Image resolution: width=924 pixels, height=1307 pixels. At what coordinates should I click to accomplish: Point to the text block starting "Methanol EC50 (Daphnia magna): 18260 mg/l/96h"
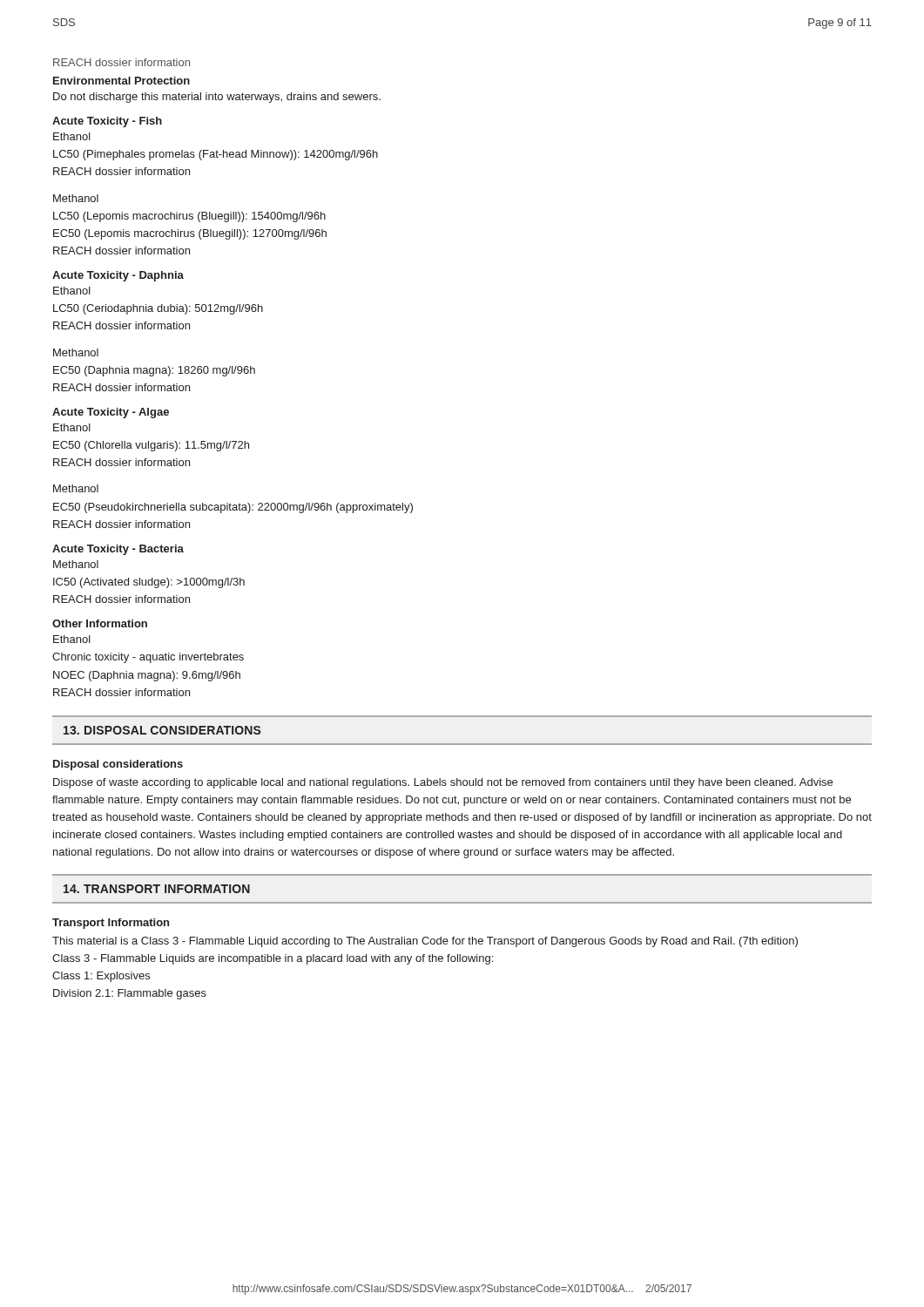pos(154,370)
